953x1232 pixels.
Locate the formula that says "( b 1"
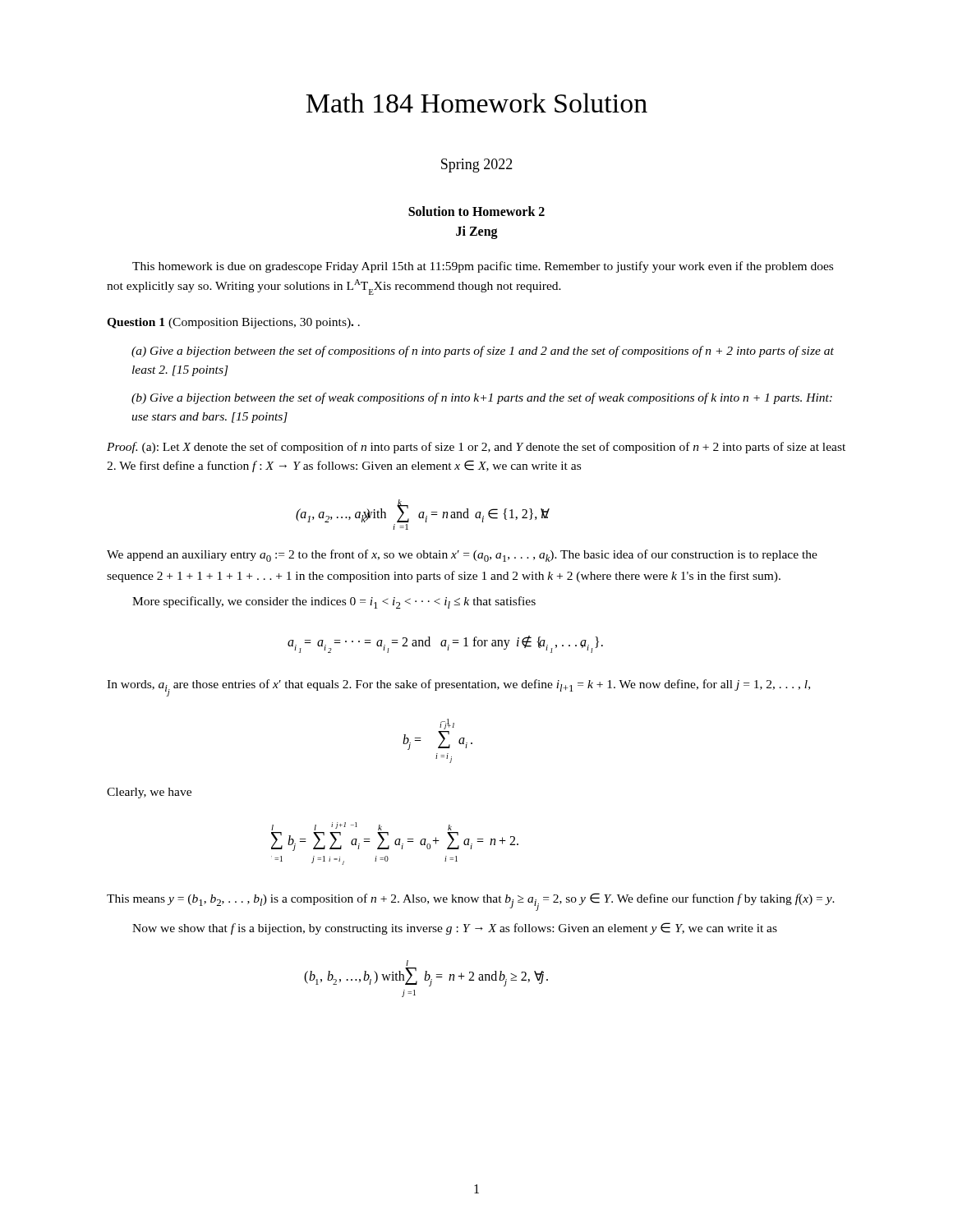(x=476, y=975)
